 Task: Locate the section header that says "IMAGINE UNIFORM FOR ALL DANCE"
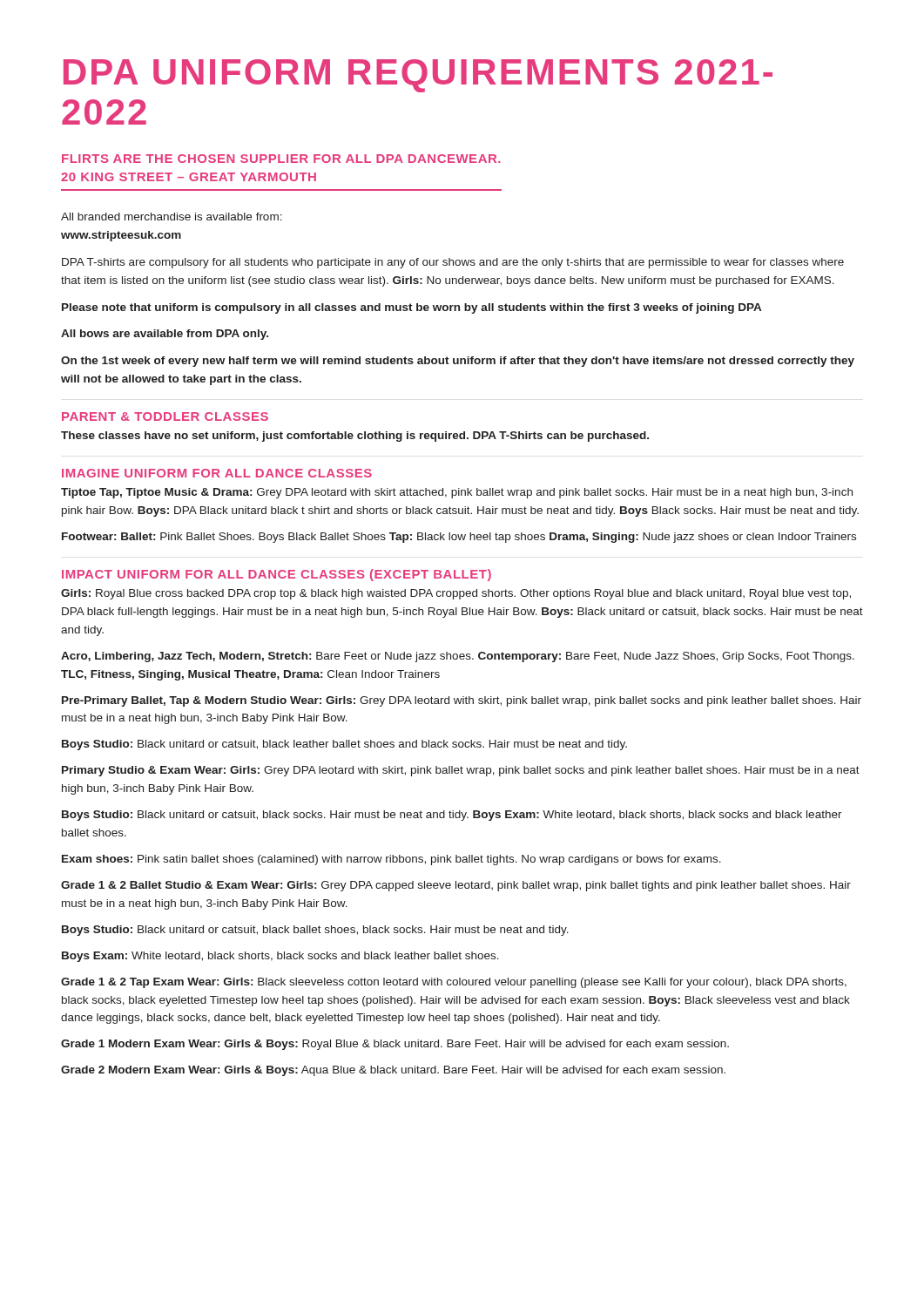click(x=217, y=473)
